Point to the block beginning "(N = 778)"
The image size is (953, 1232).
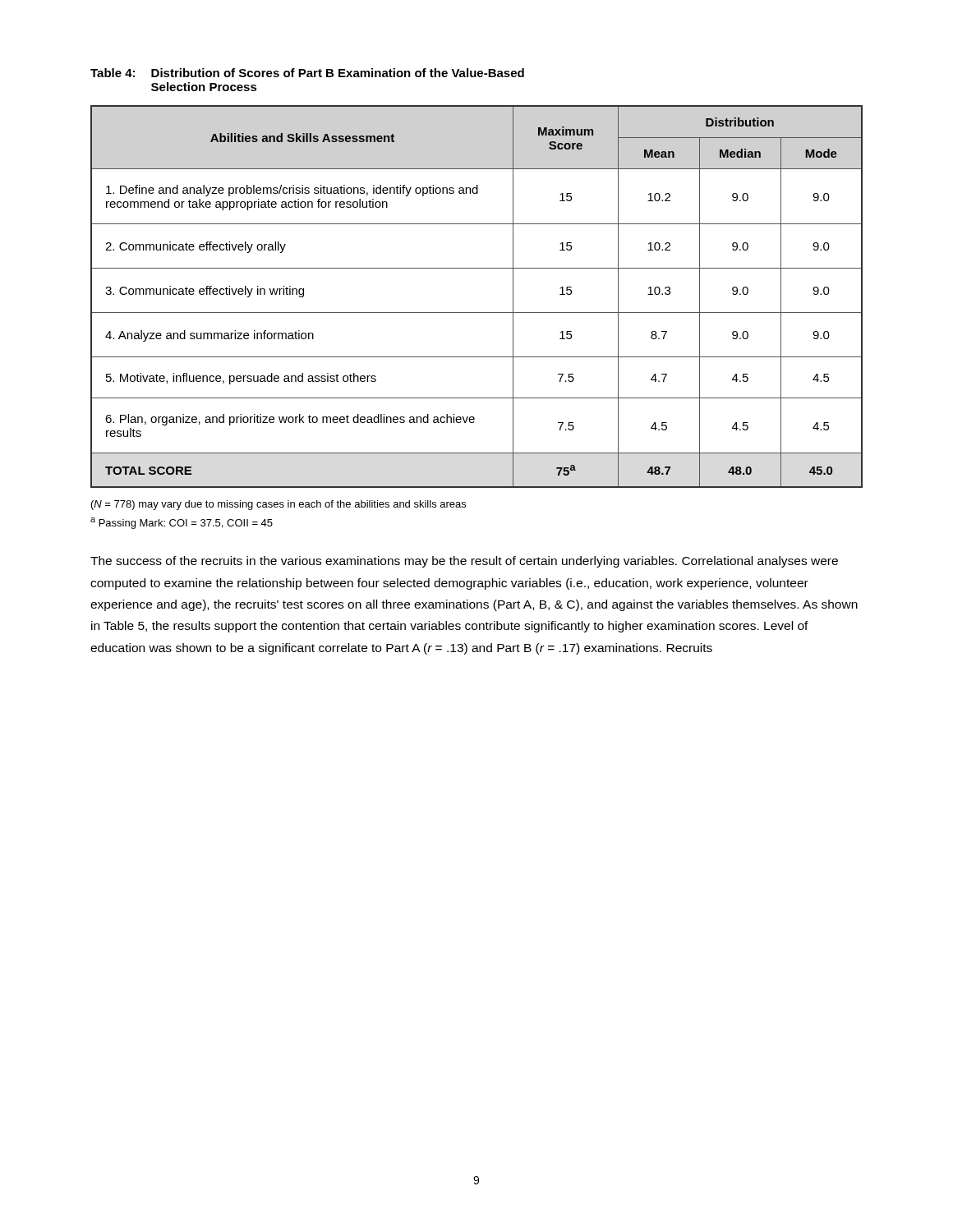(278, 513)
